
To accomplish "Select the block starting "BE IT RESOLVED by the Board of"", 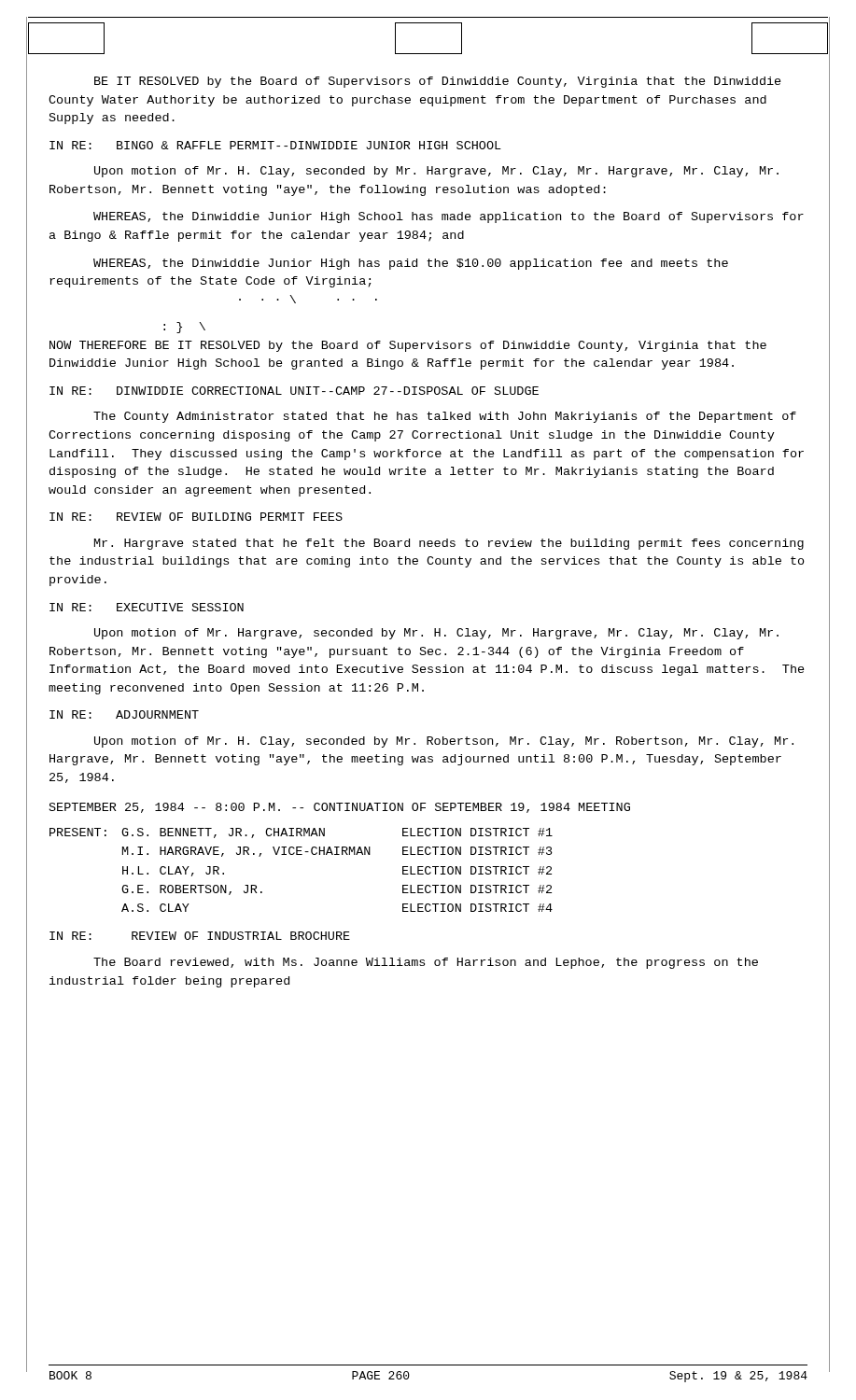I will 415,100.
